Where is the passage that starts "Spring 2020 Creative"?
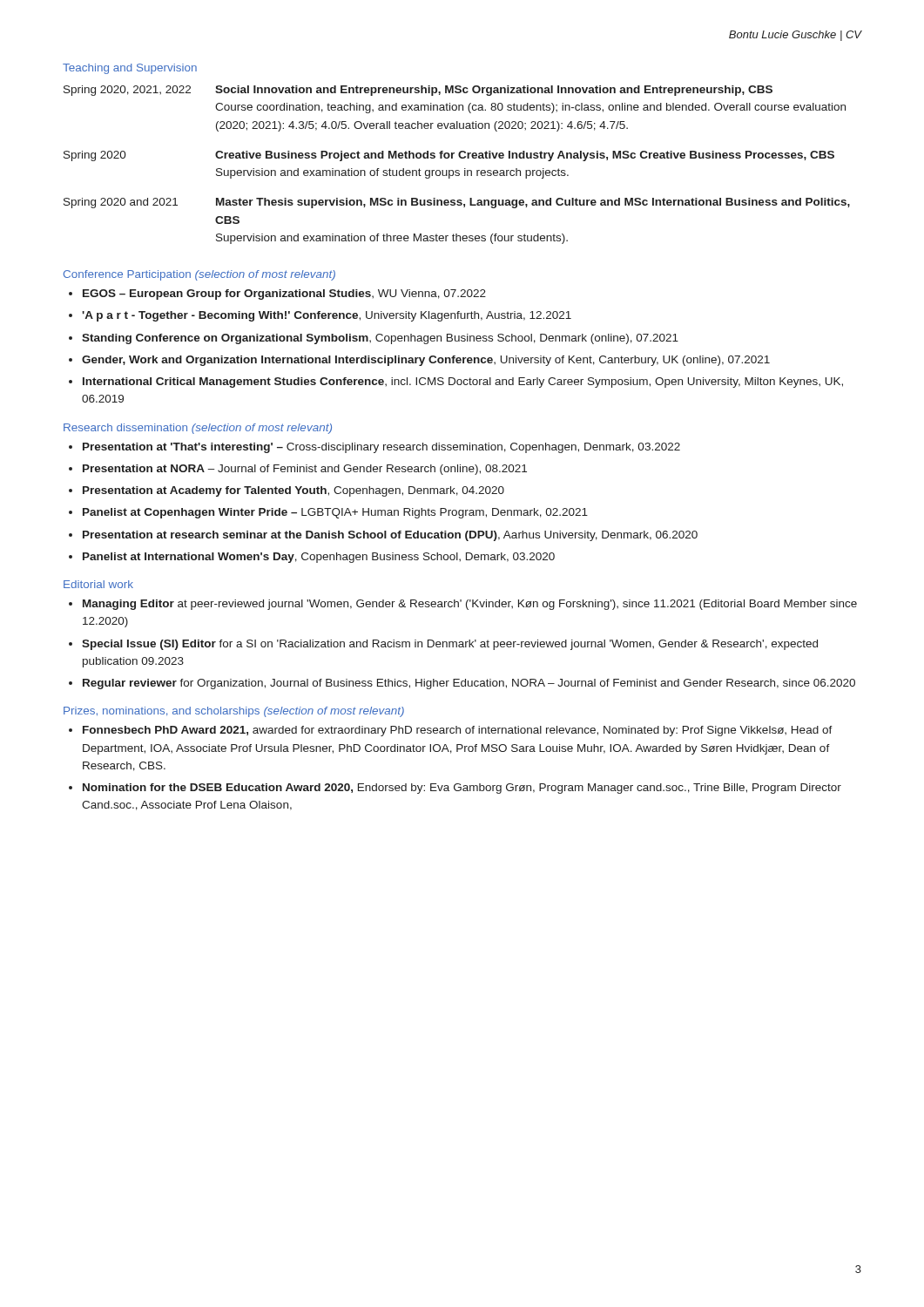 (x=462, y=170)
